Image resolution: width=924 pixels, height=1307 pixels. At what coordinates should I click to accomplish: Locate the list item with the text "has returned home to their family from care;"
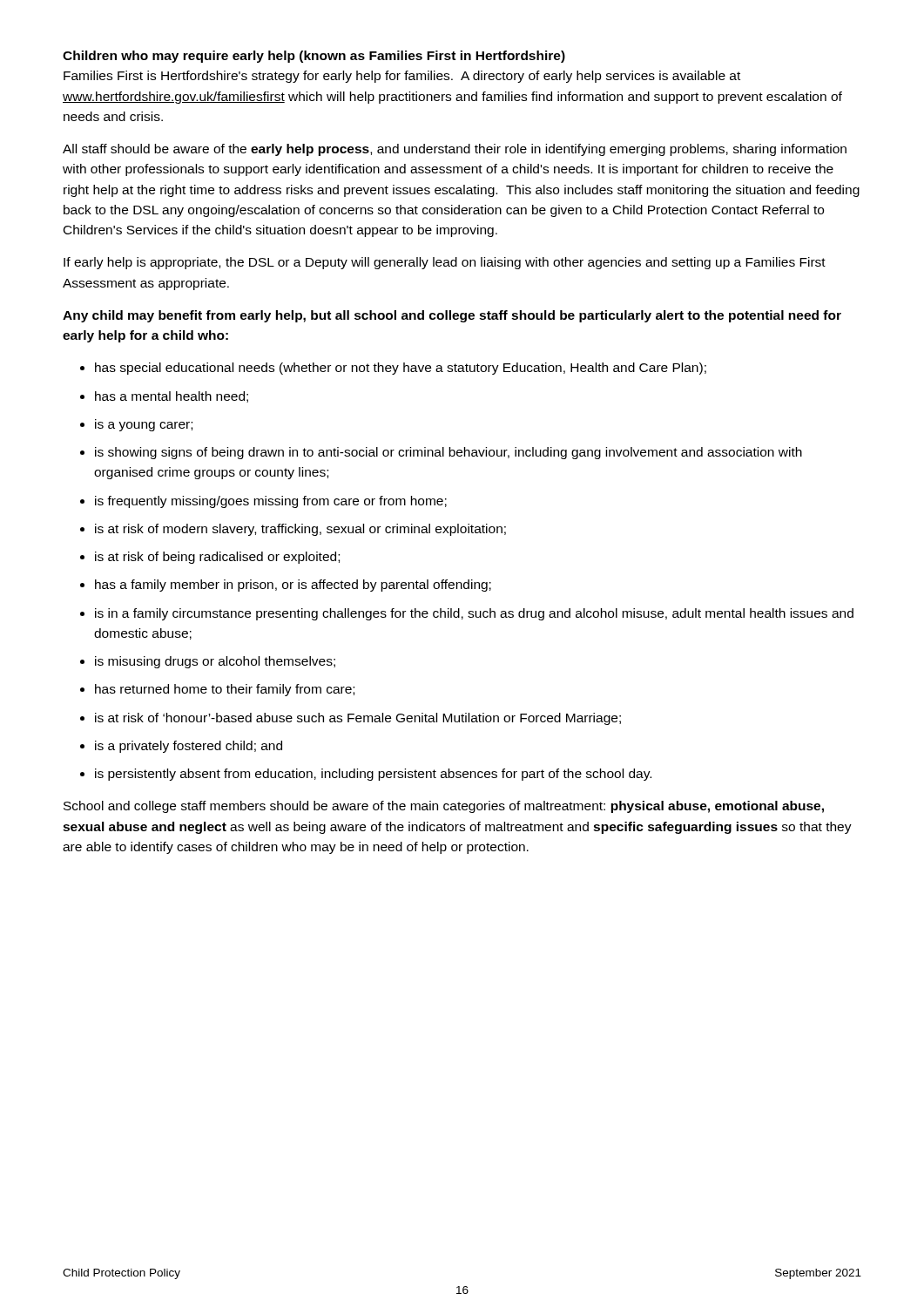click(x=225, y=689)
